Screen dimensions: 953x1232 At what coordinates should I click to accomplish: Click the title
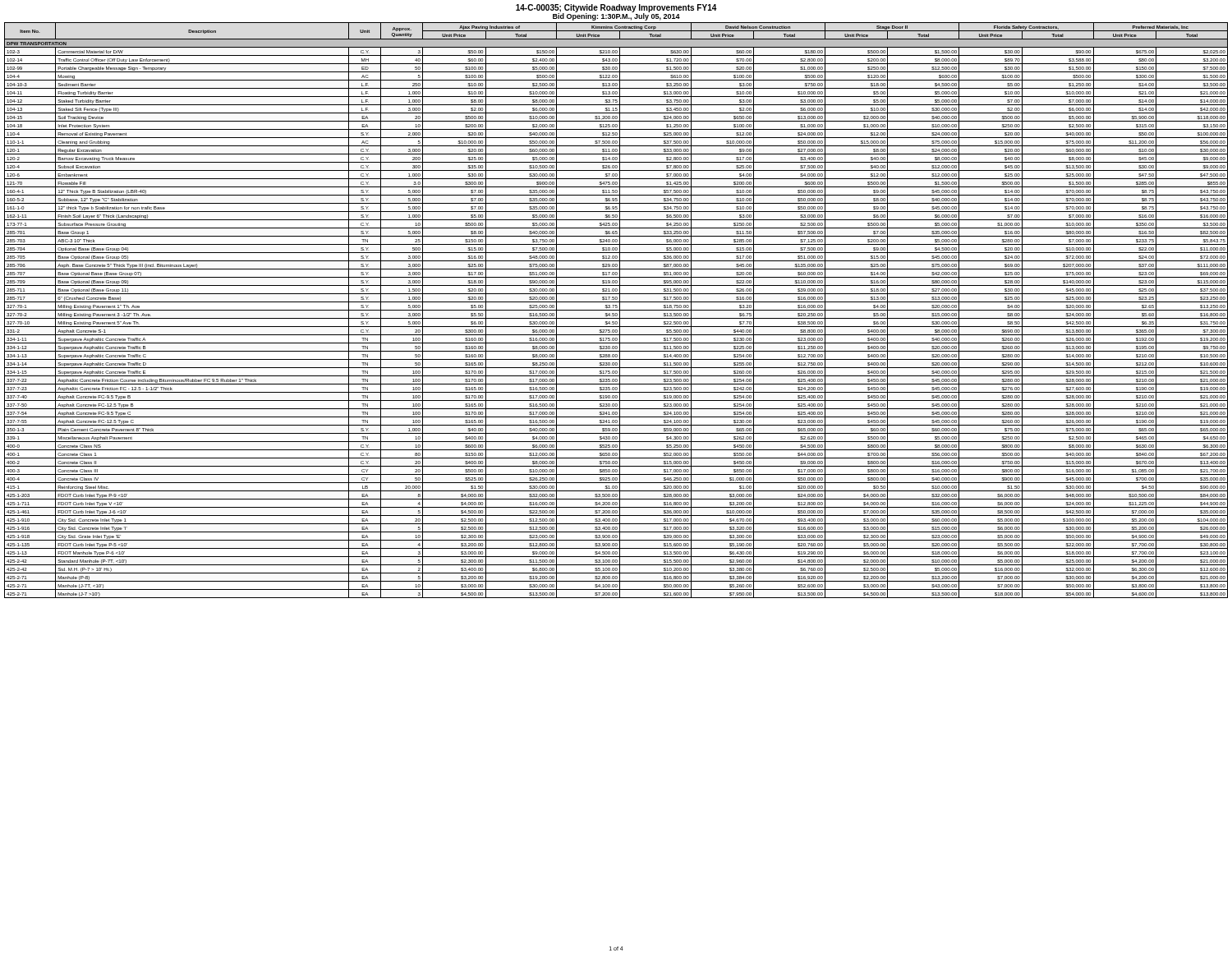click(x=616, y=12)
